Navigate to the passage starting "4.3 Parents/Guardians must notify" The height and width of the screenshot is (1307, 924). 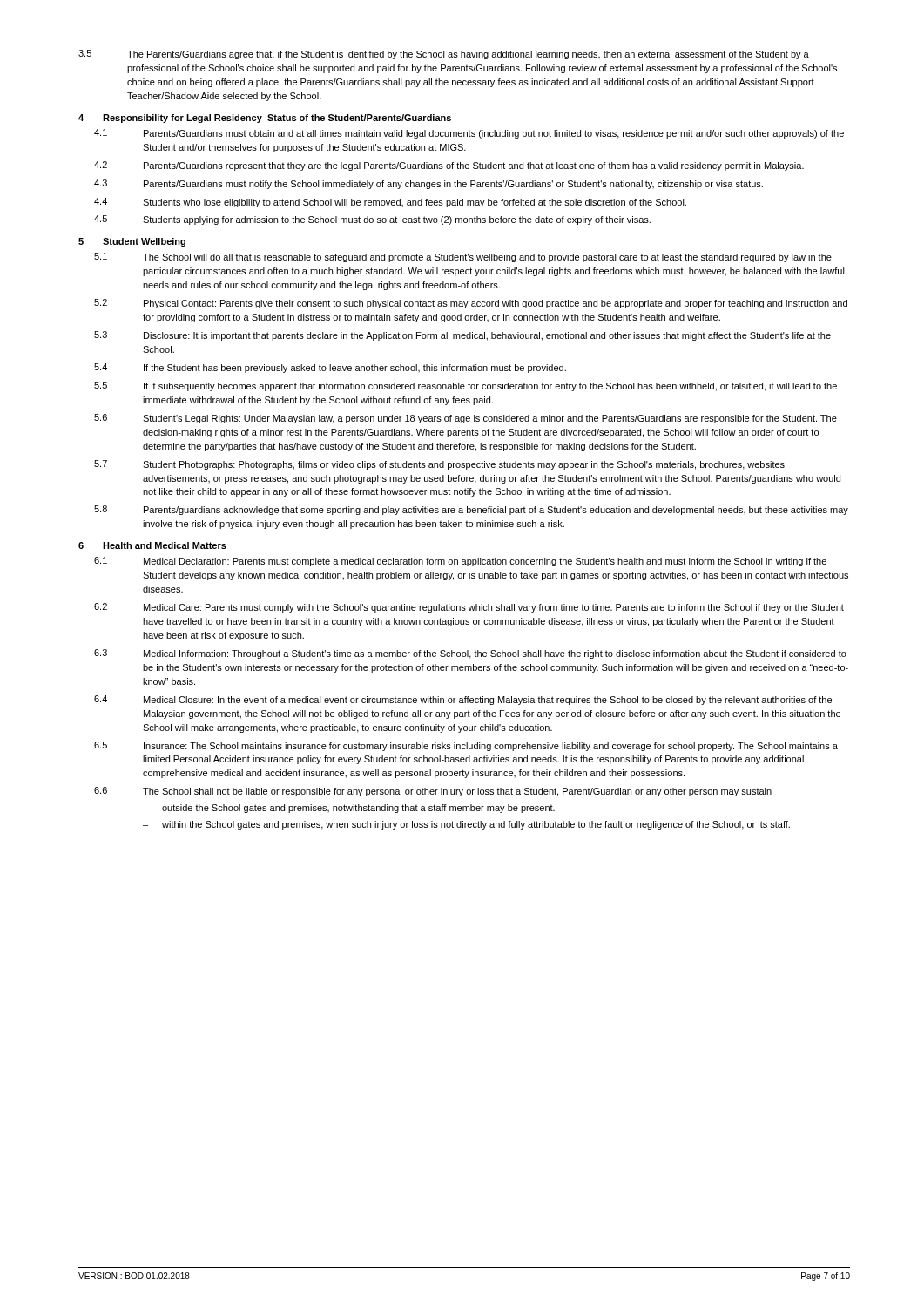click(x=464, y=184)
